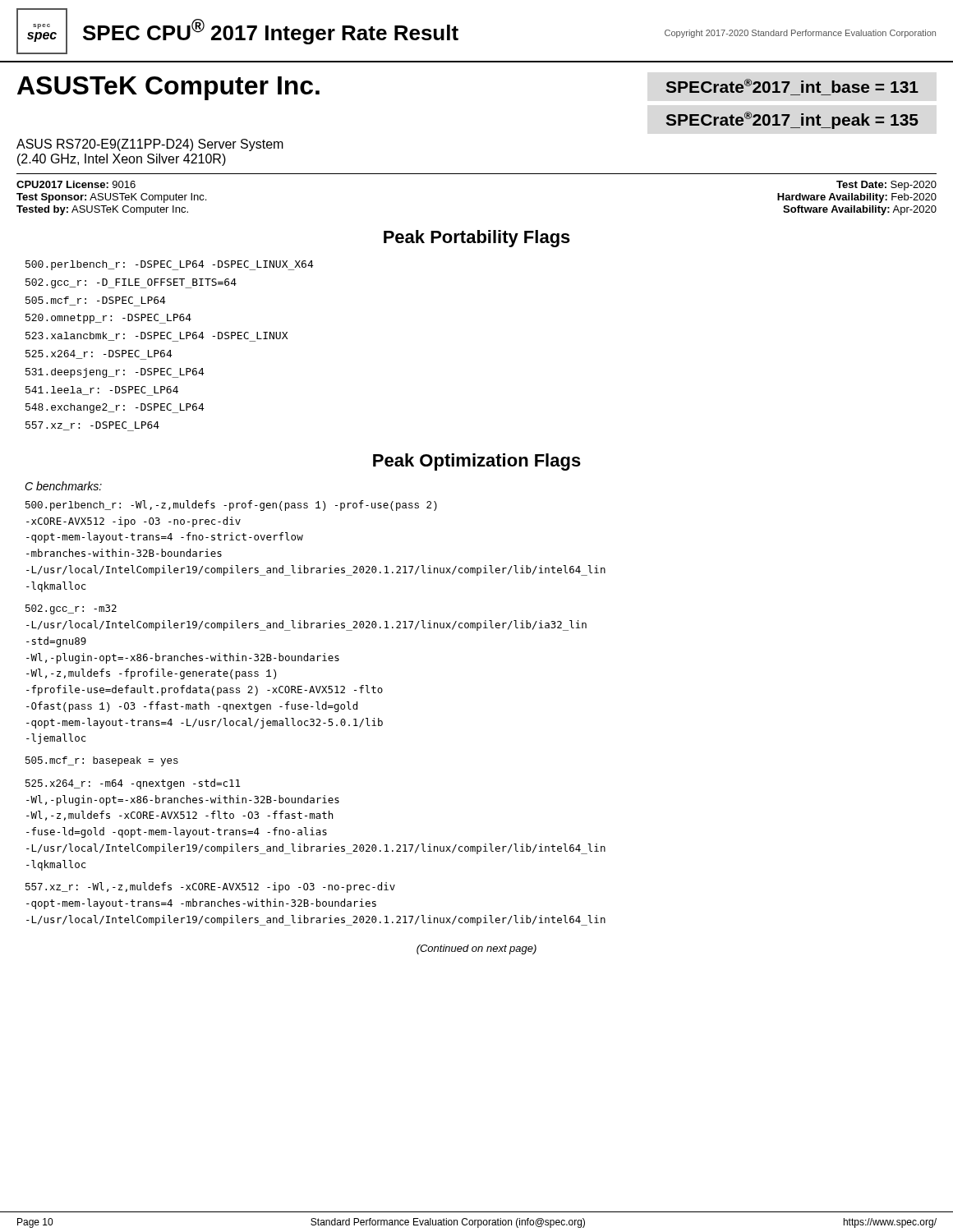Viewport: 953px width, 1232px height.
Task: Find "mcf_r: basepeak = yes" on this page
Action: (102, 762)
